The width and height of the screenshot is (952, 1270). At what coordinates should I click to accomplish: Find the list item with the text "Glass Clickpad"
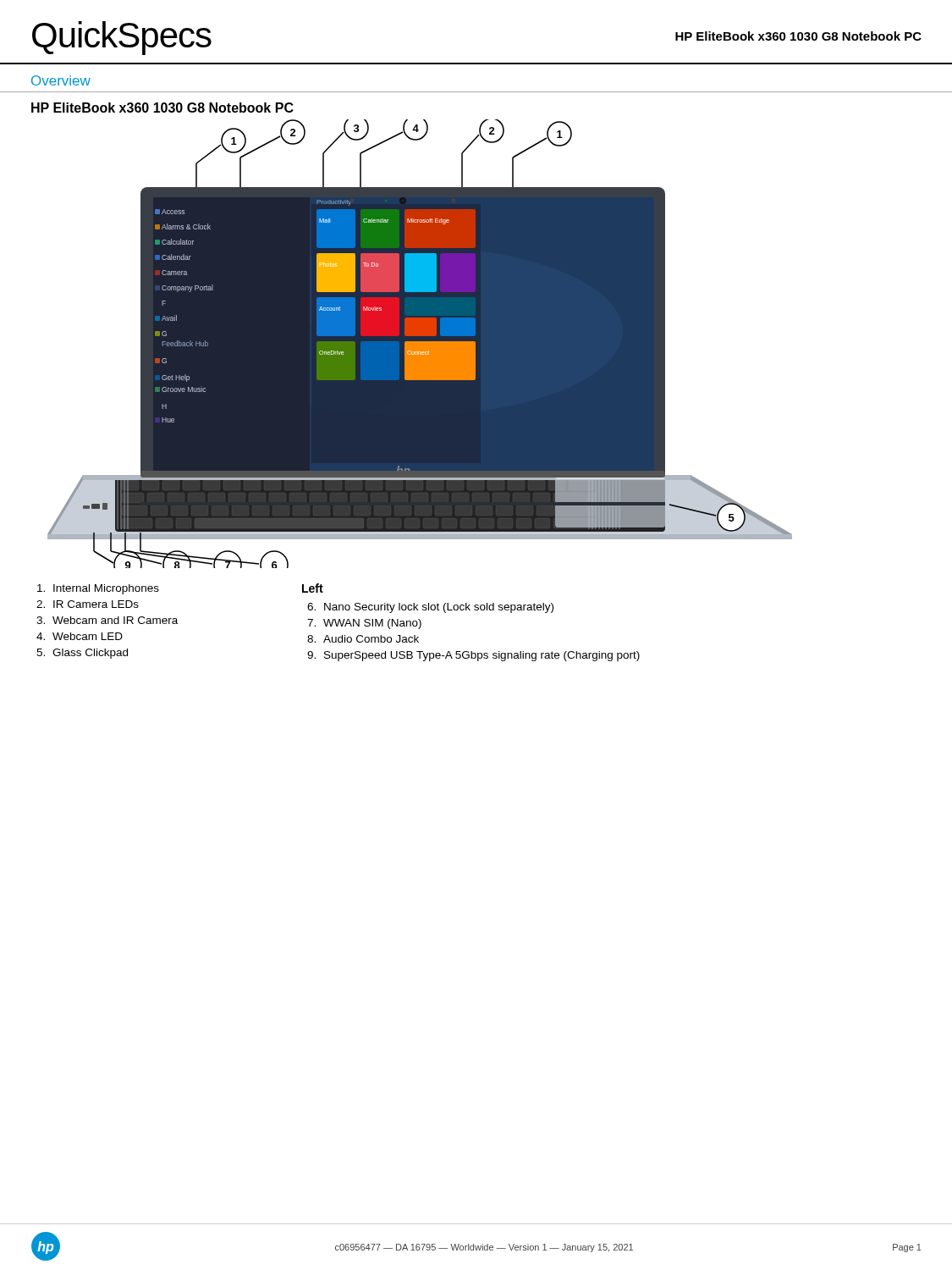91,652
